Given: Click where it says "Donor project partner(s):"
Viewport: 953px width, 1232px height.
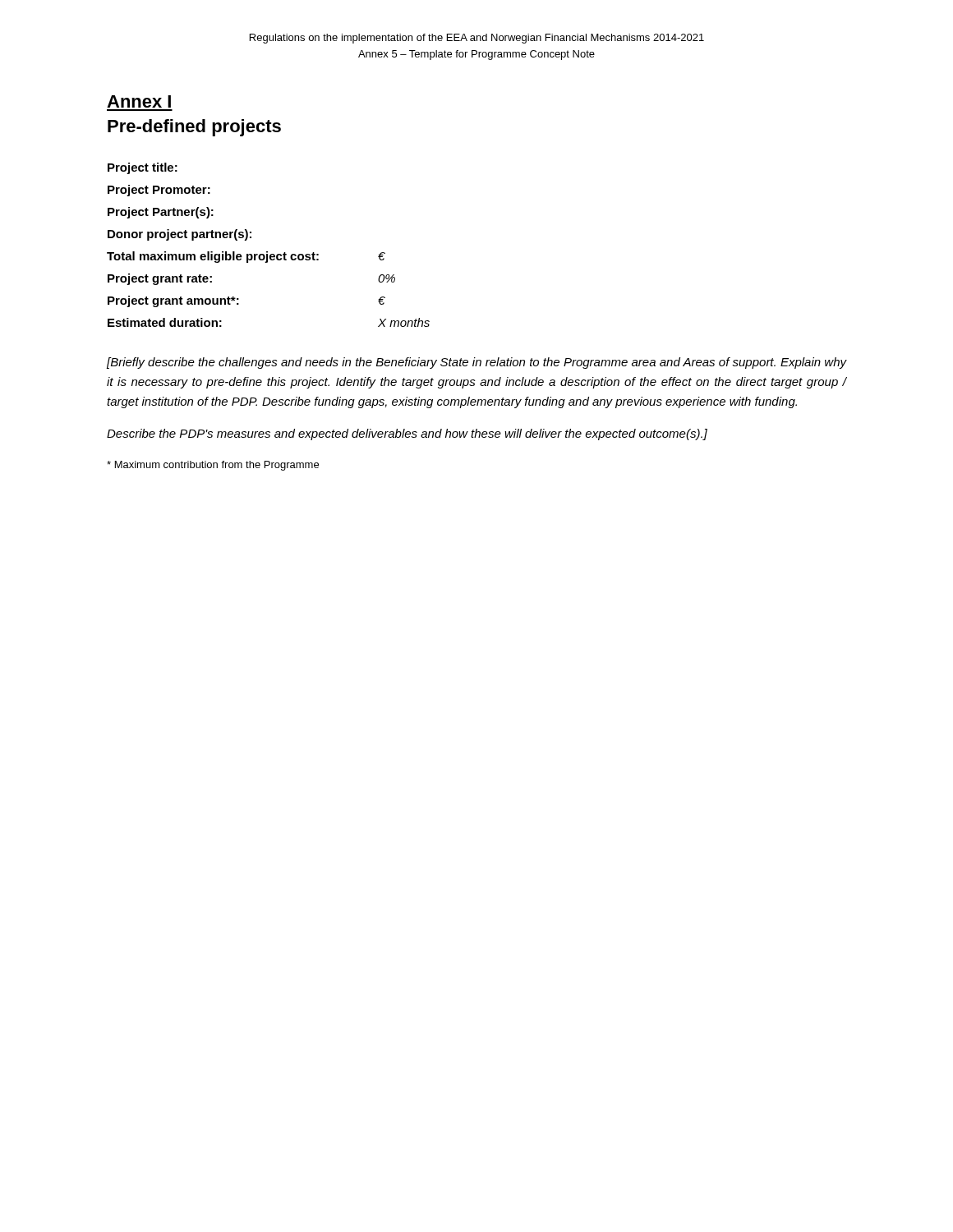Looking at the screenshot, I should pos(238,234).
